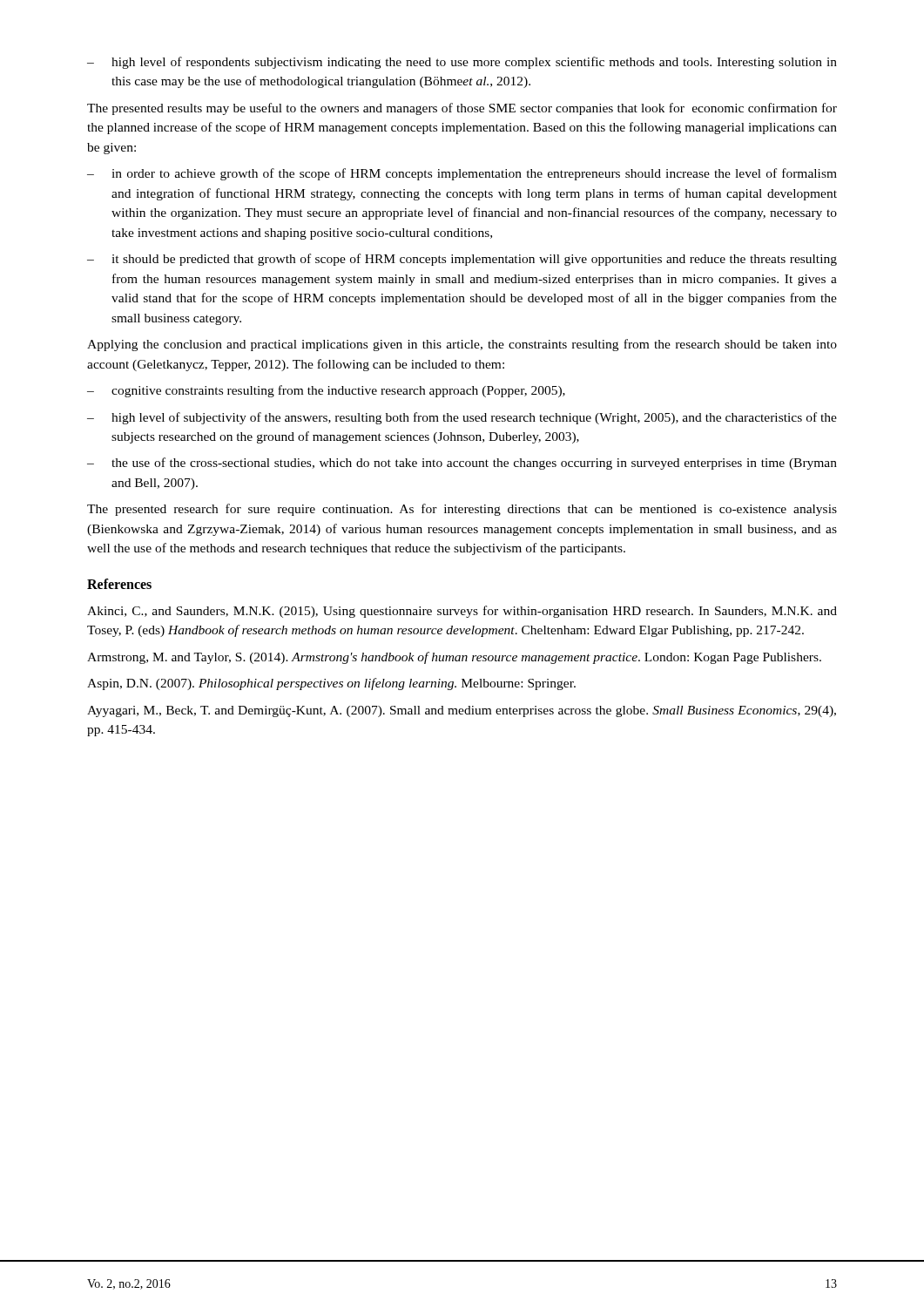Locate the text block starting "– the use of the"

point(462,473)
